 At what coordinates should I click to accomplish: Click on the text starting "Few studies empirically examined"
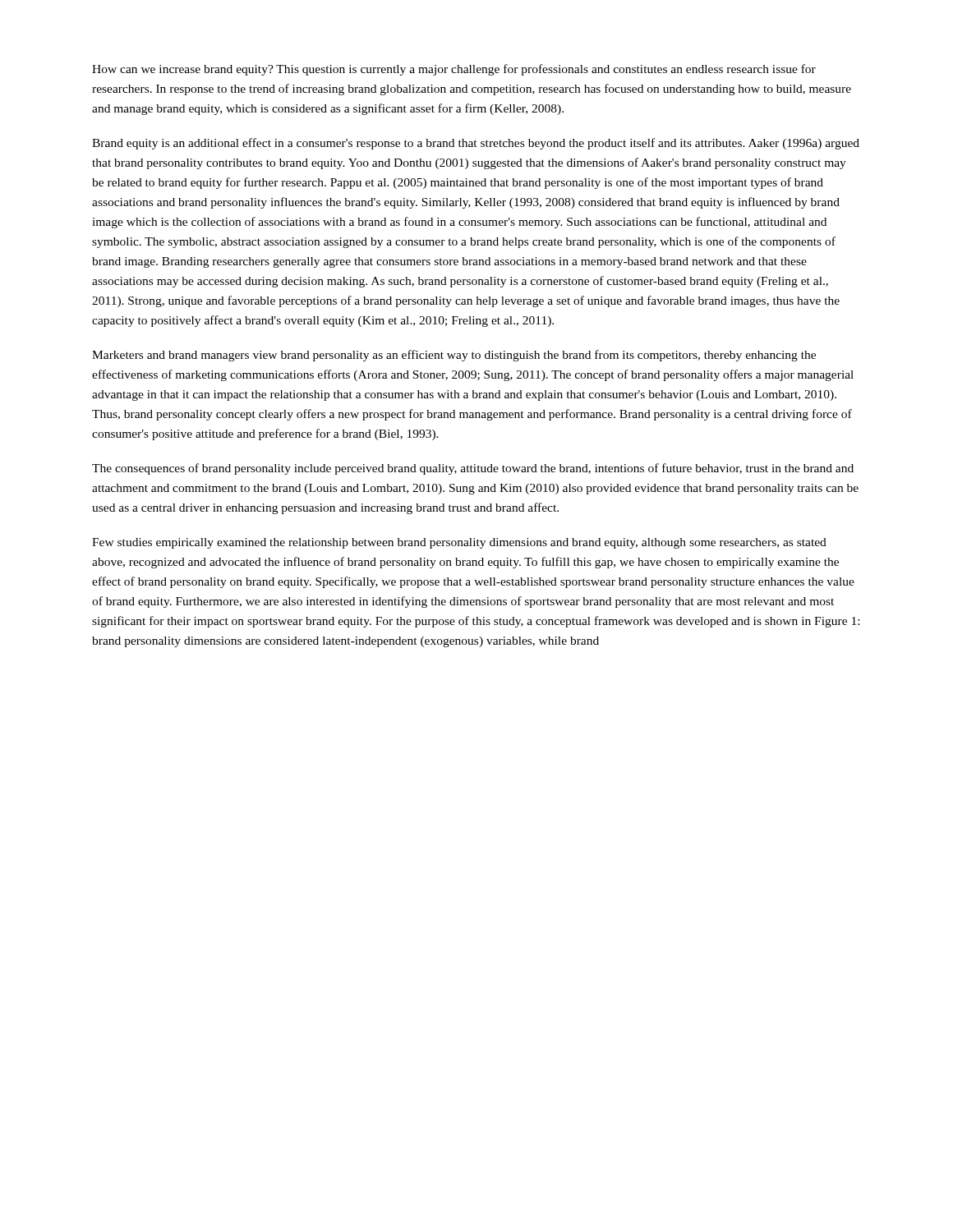[x=476, y=591]
